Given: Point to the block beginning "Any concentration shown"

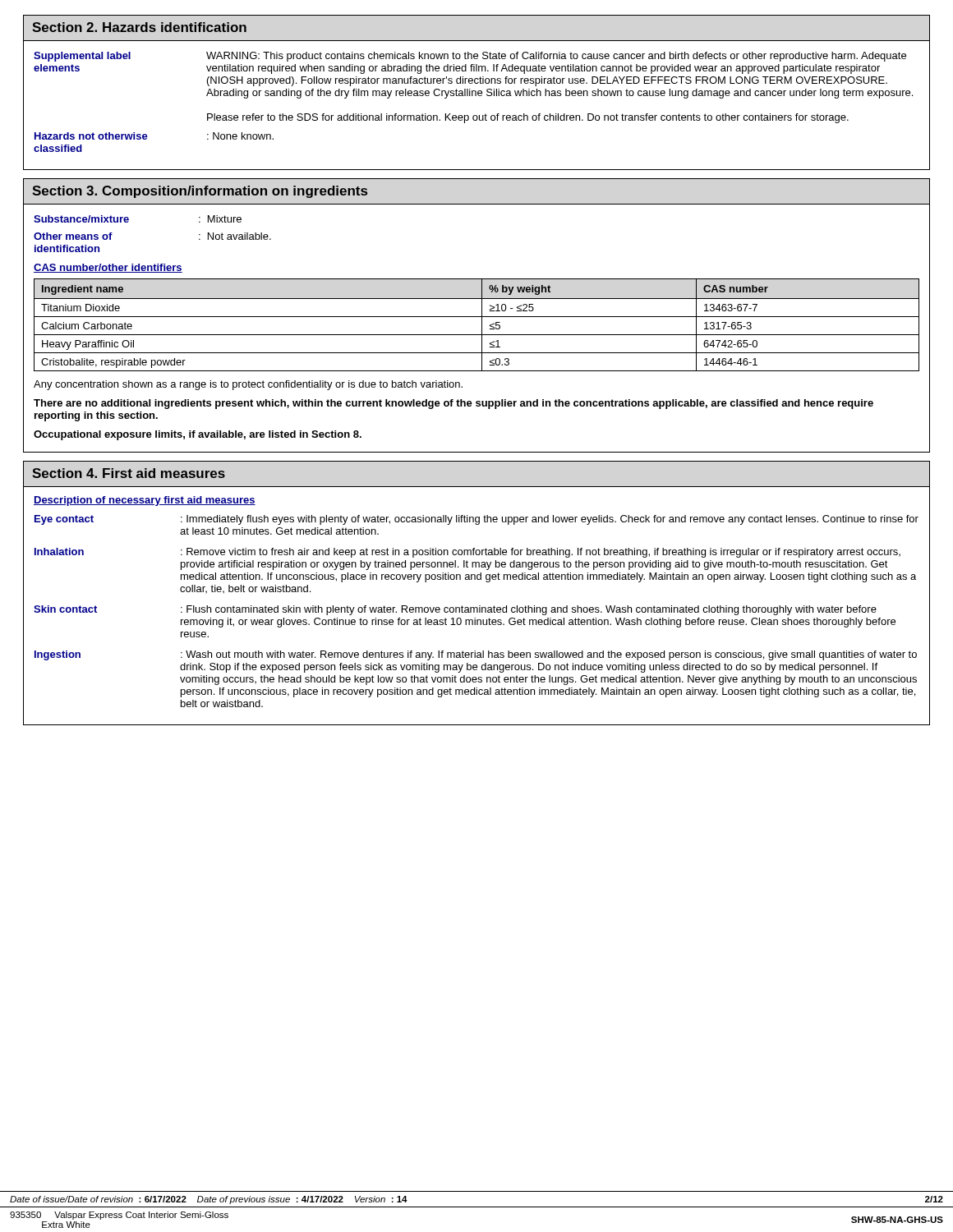Looking at the screenshot, I should [x=249, y=384].
